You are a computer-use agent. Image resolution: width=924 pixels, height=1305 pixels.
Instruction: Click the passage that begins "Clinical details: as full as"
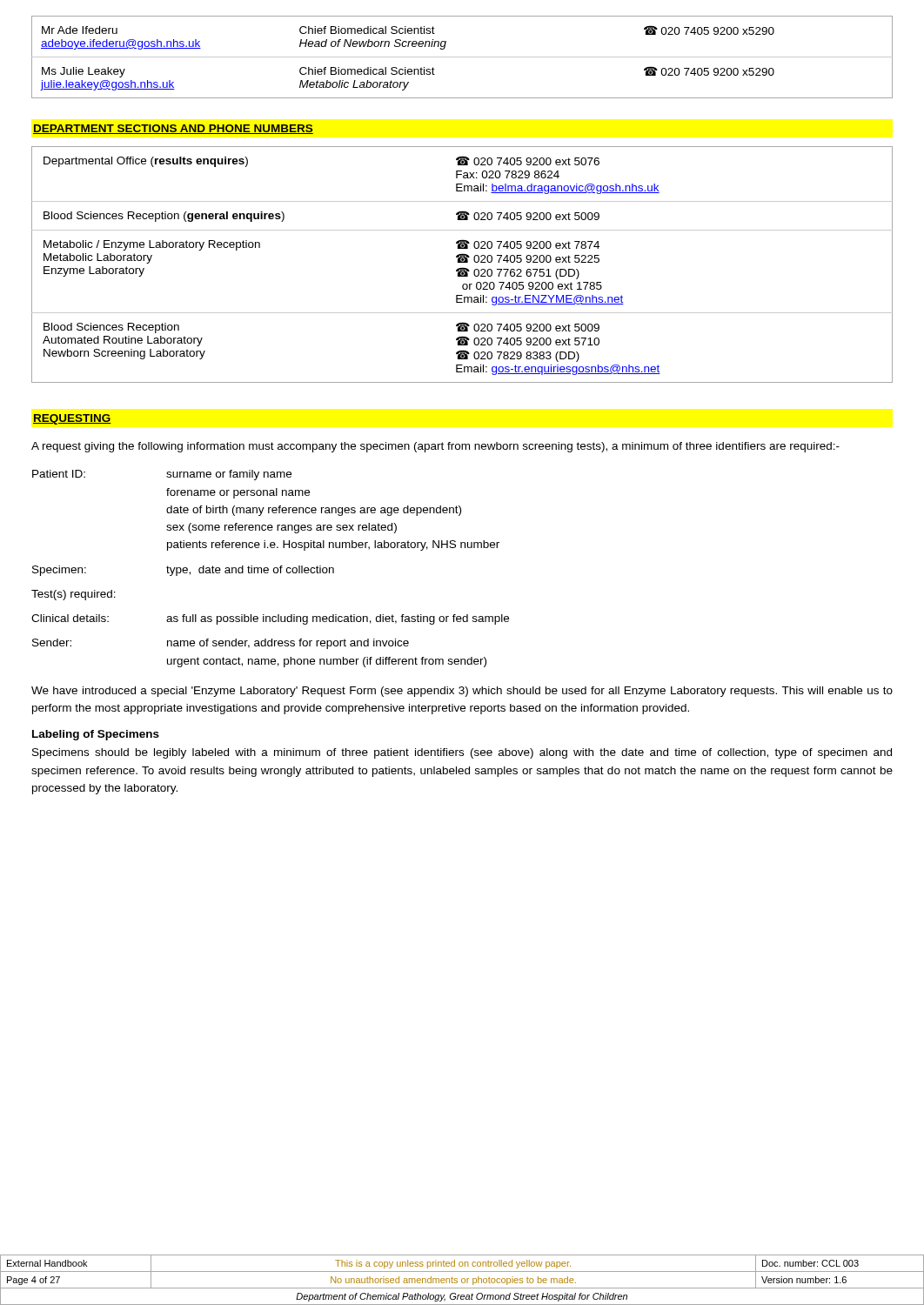[462, 619]
